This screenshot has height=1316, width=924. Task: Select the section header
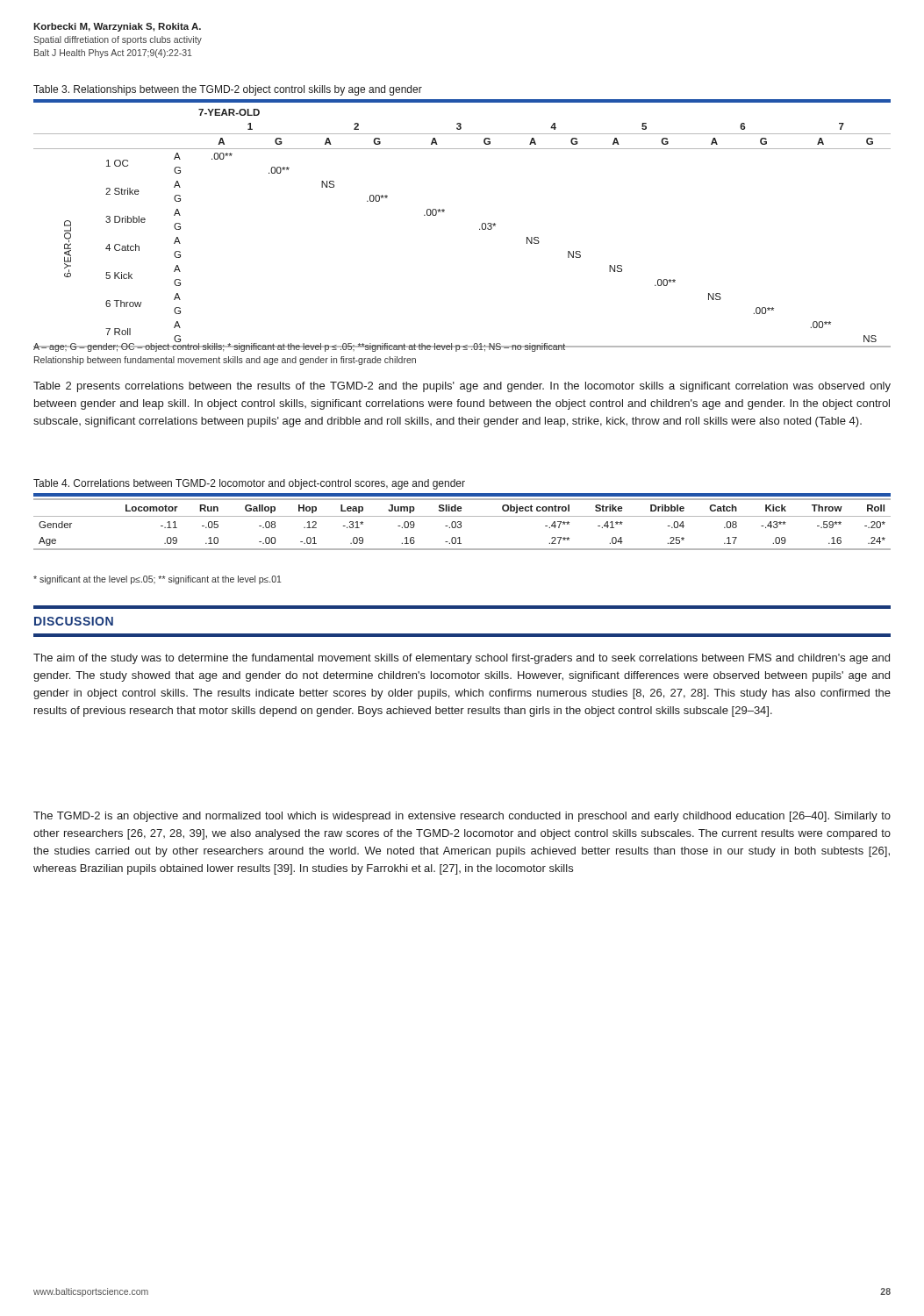(462, 621)
